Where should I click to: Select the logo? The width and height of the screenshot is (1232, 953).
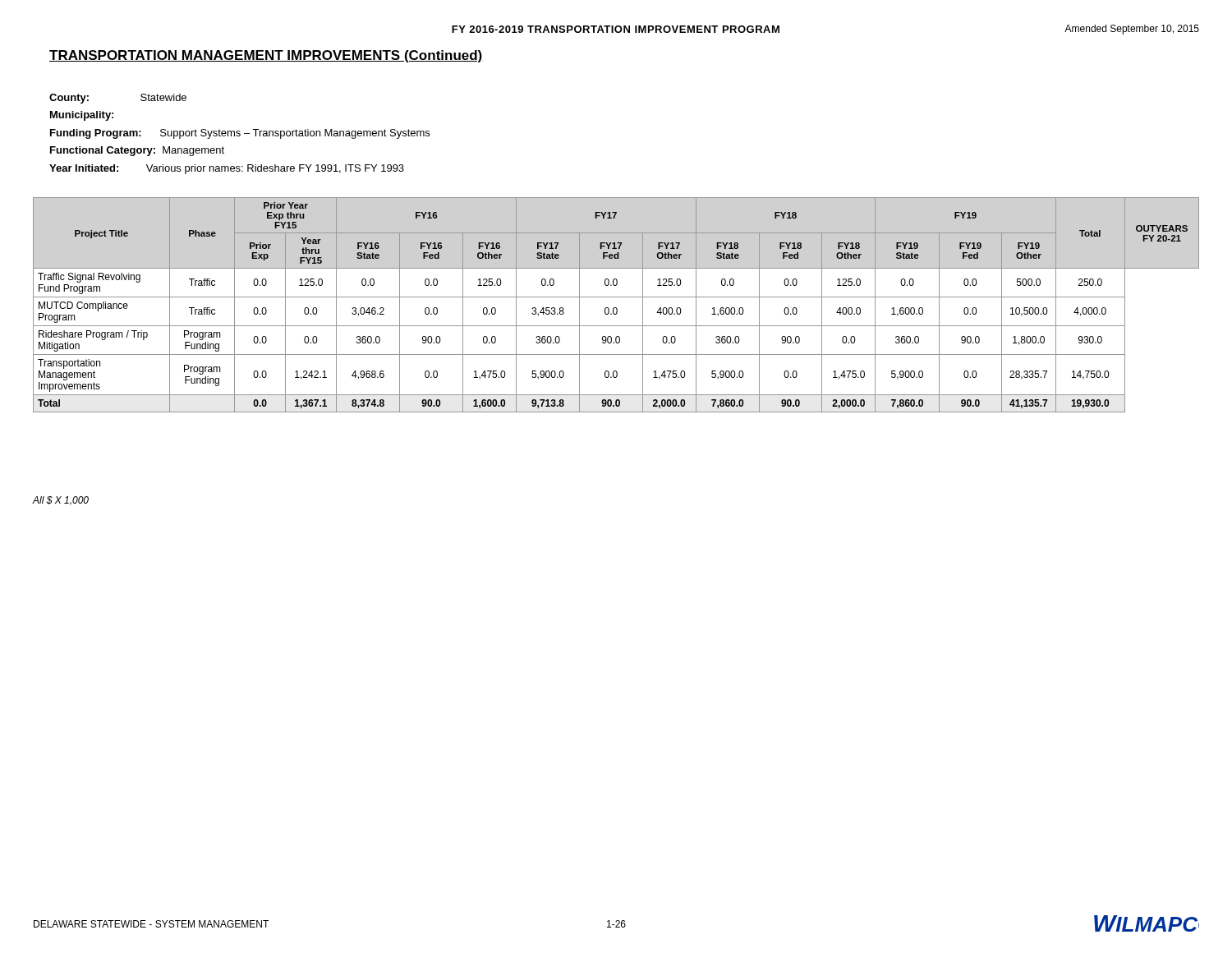[1146, 925]
